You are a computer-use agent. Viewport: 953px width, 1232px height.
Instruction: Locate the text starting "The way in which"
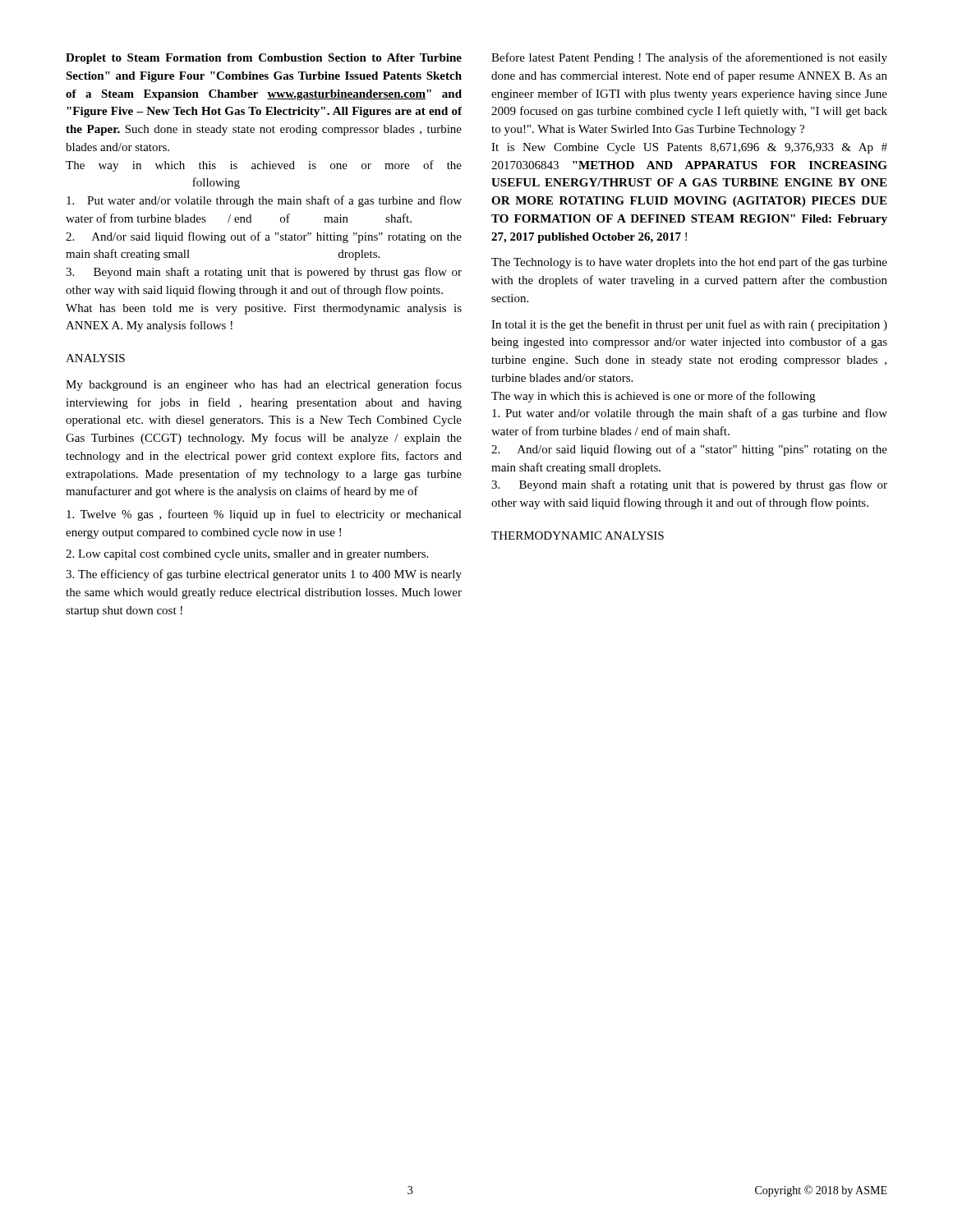tap(264, 245)
